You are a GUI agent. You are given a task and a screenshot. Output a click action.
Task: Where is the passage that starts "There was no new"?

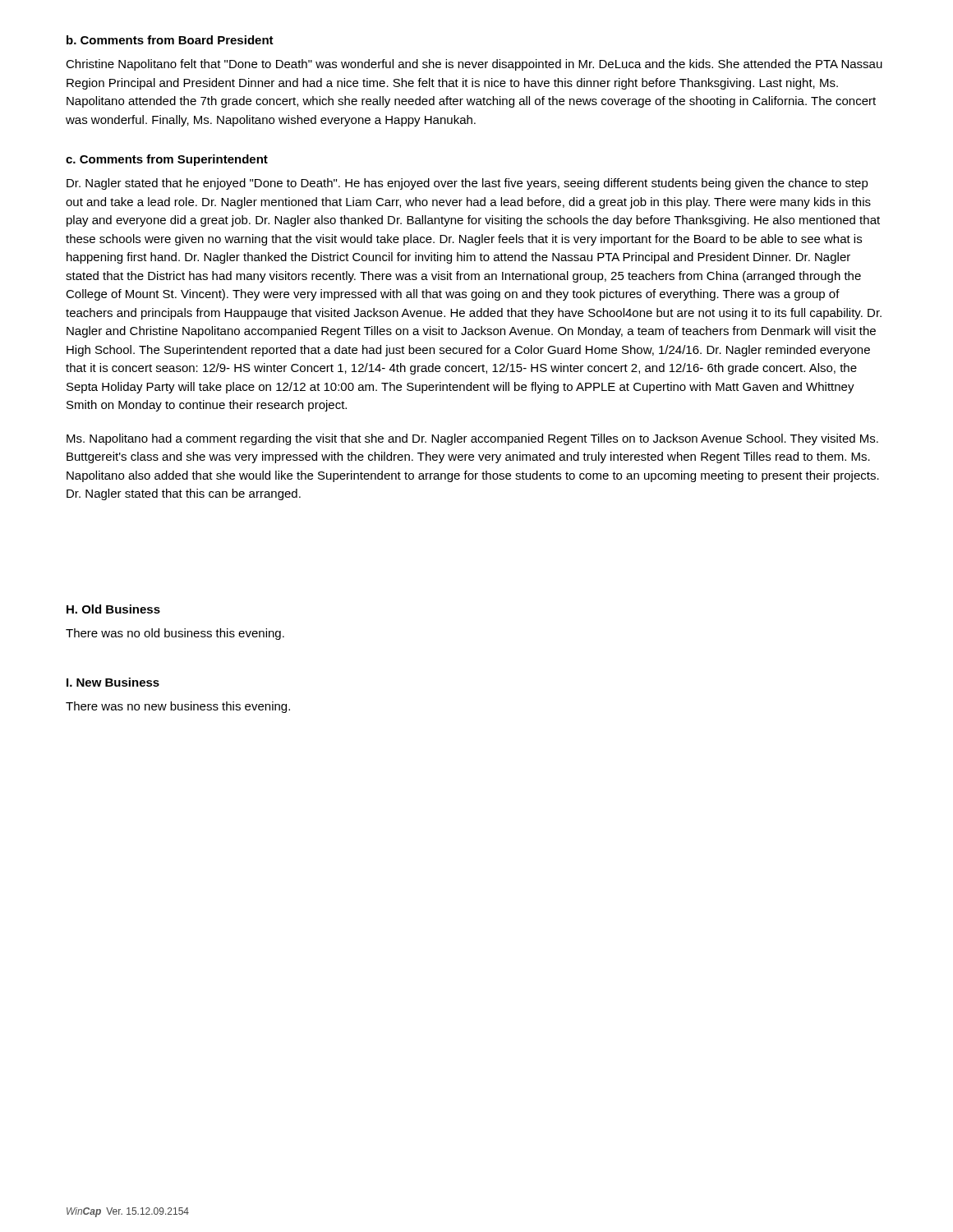178,706
